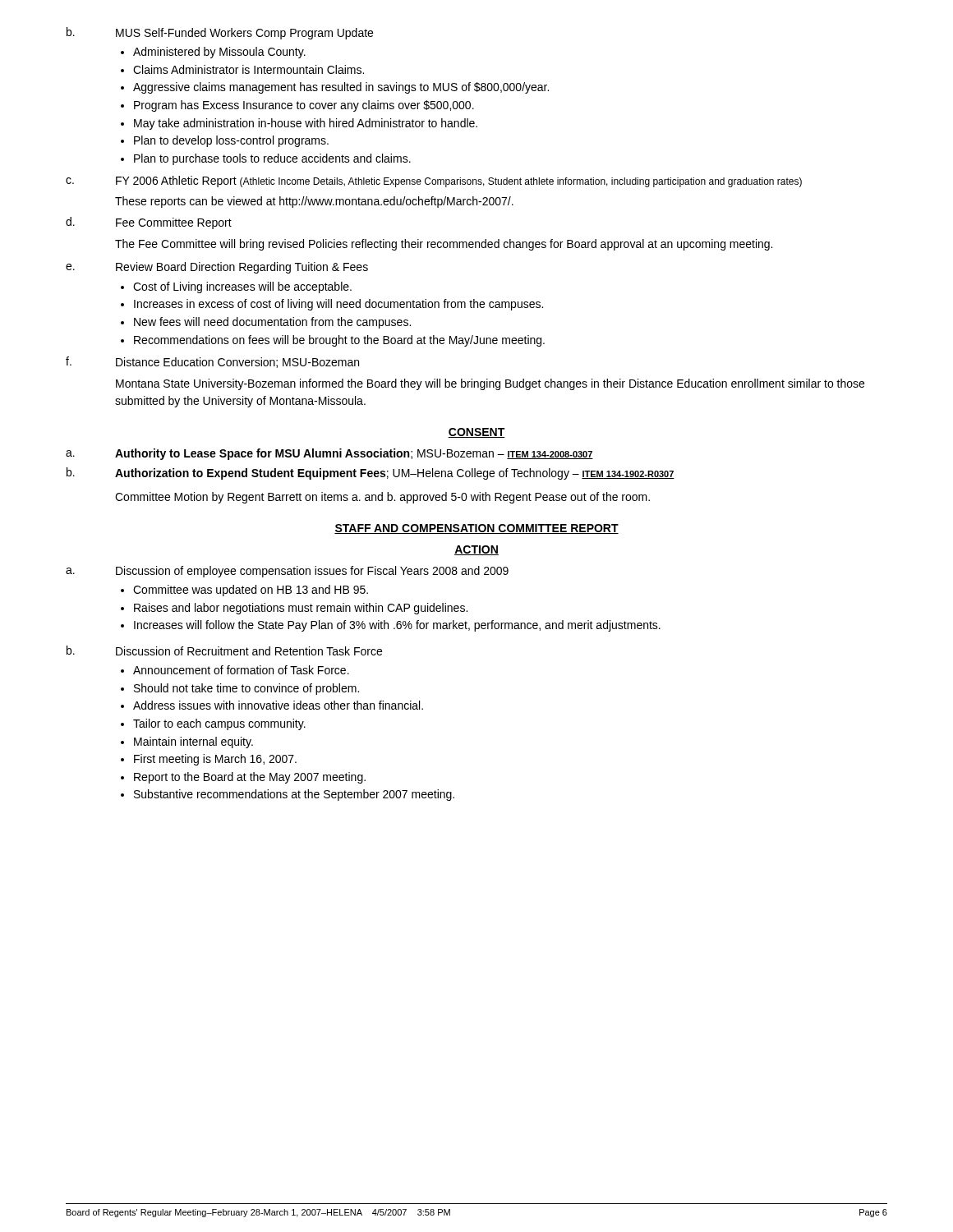
Task: Locate the block of text that opens with "b. MUS Self-Funded"
Action: [x=476, y=97]
